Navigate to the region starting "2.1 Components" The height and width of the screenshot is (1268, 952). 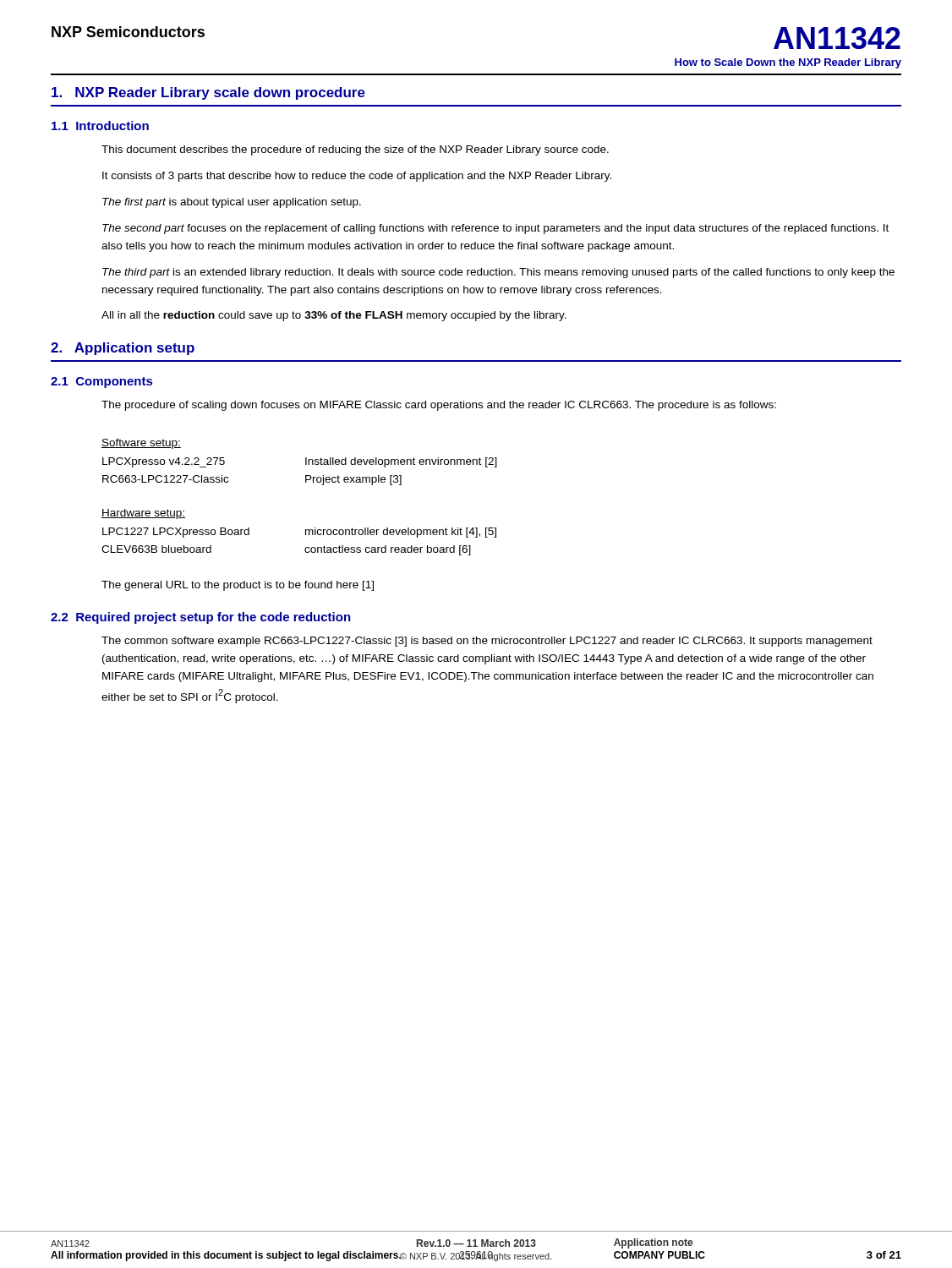tap(102, 381)
